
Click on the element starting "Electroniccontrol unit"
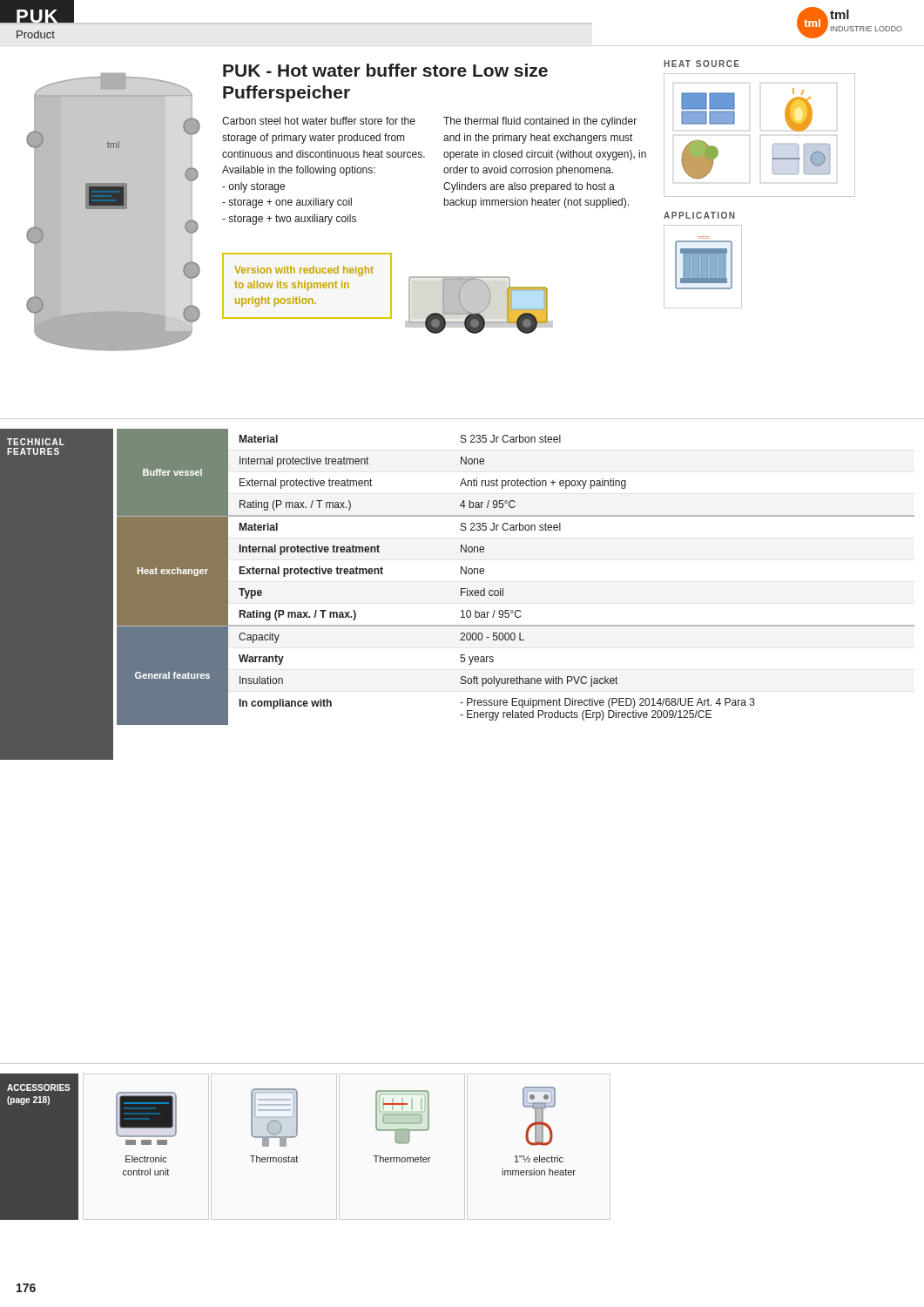[146, 1165]
